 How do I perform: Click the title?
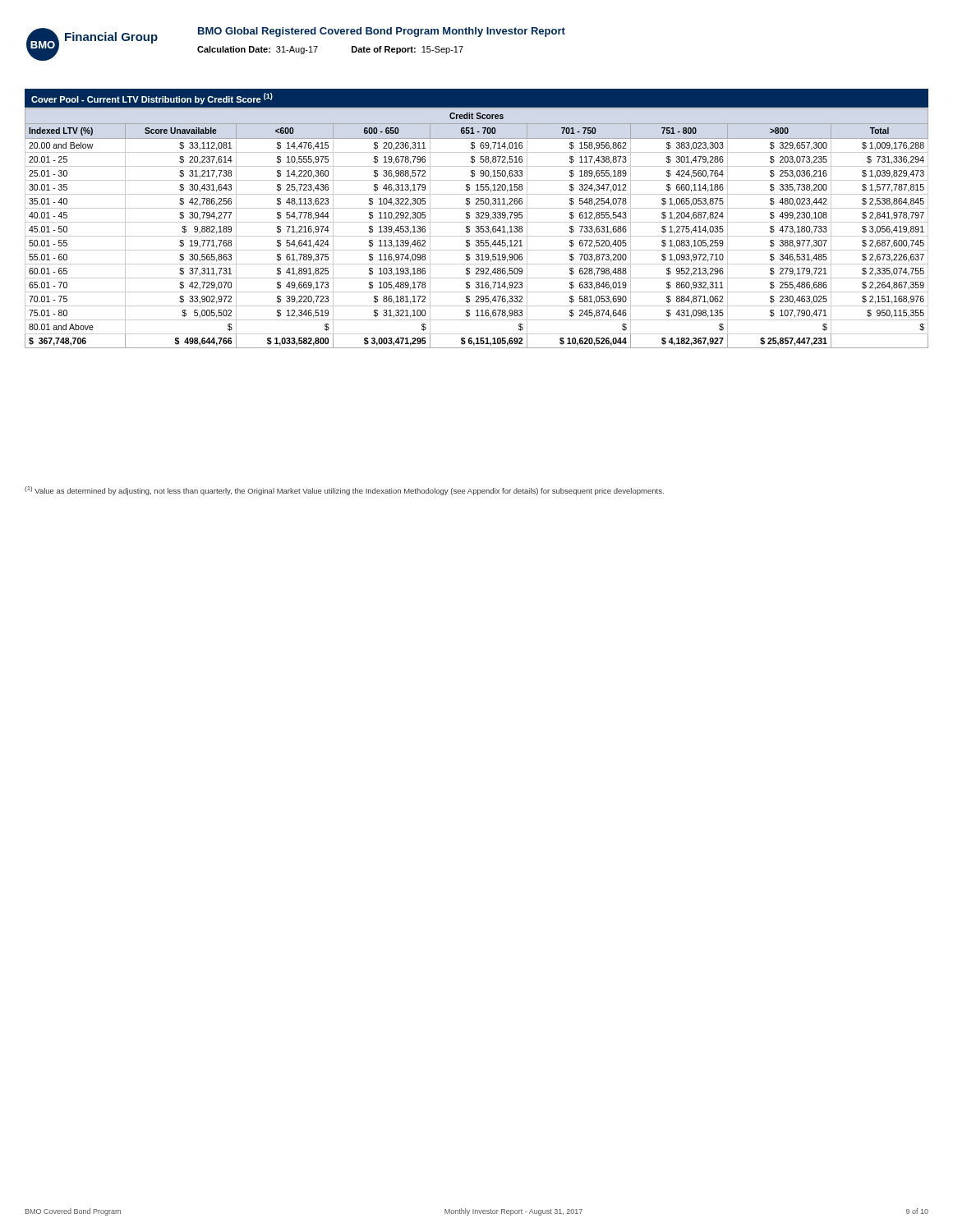(381, 31)
